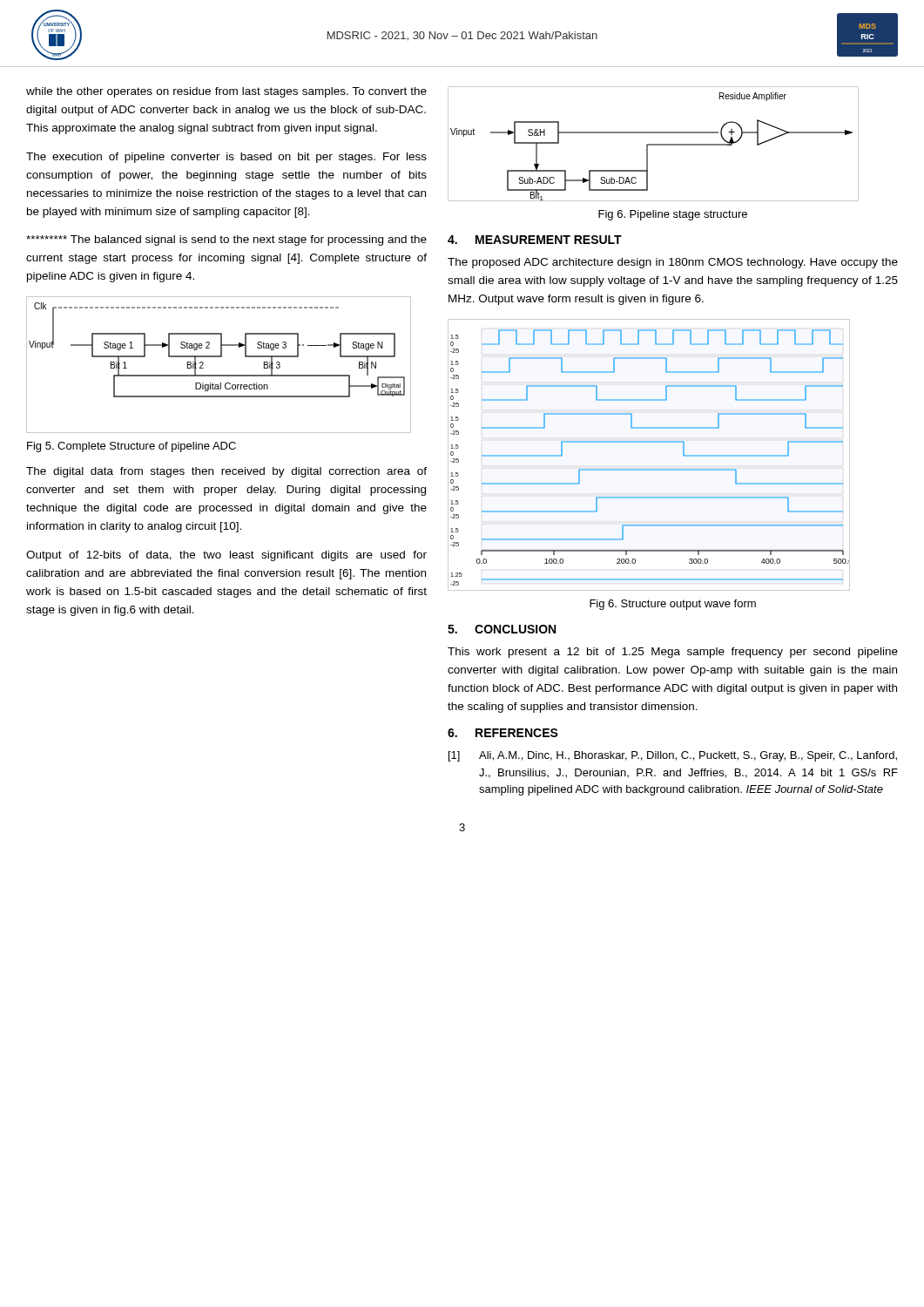This screenshot has height=1307, width=924.
Task: Click the passage that begins "Output of 12-bits"
Action: pyautogui.click(x=226, y=582)
